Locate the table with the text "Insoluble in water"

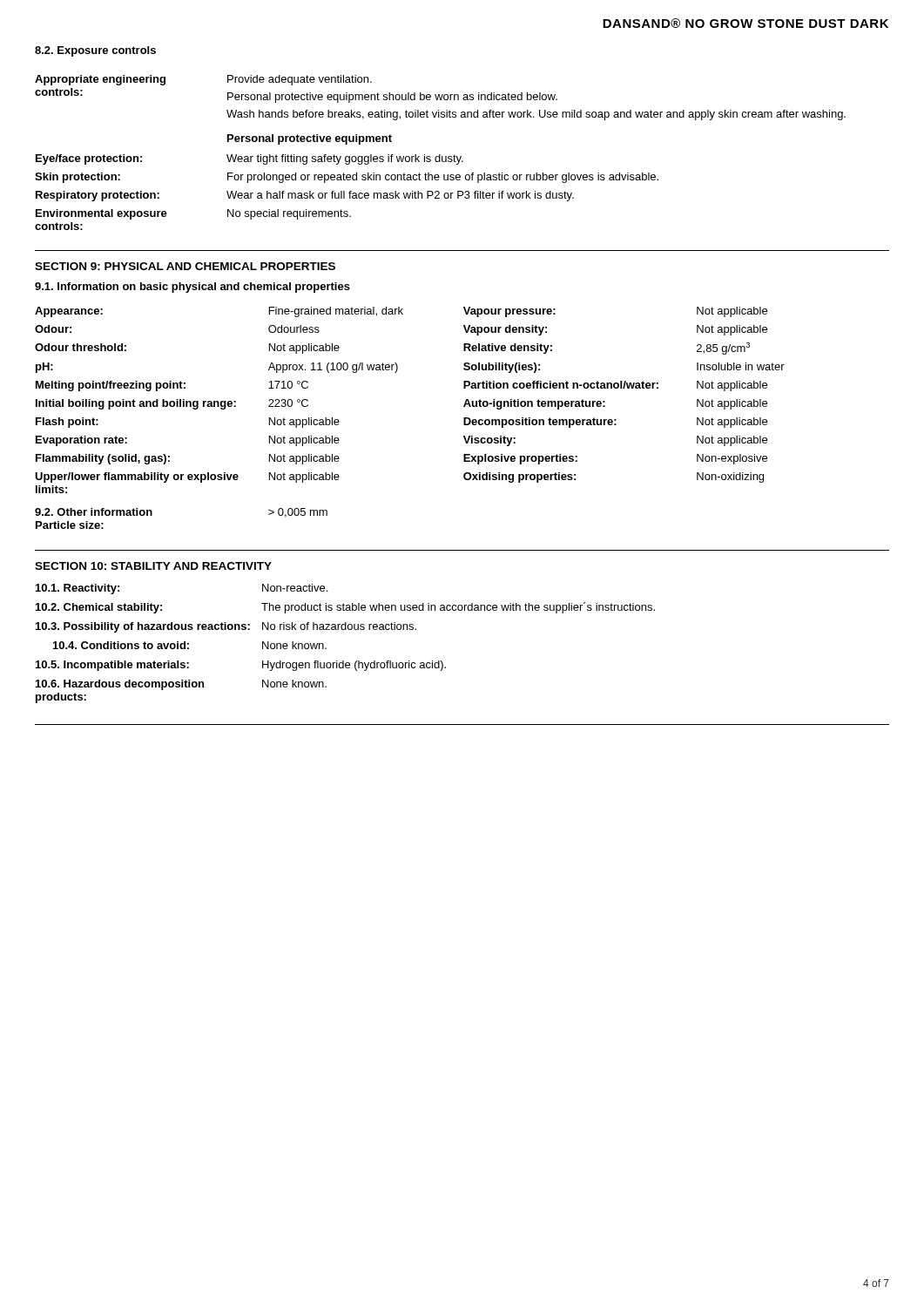click(462, 418)
